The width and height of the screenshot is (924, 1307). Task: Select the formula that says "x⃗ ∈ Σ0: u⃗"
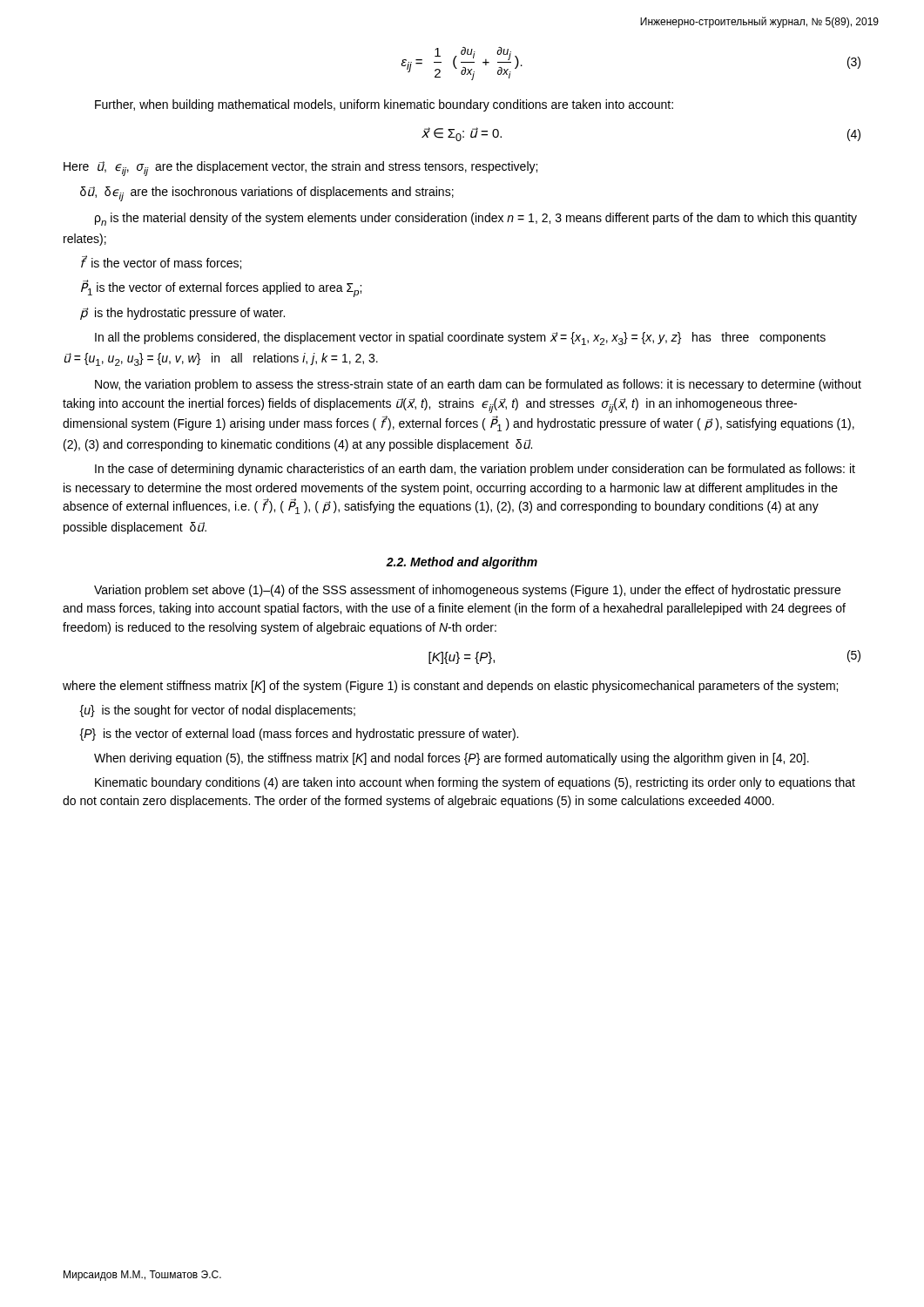463,132
